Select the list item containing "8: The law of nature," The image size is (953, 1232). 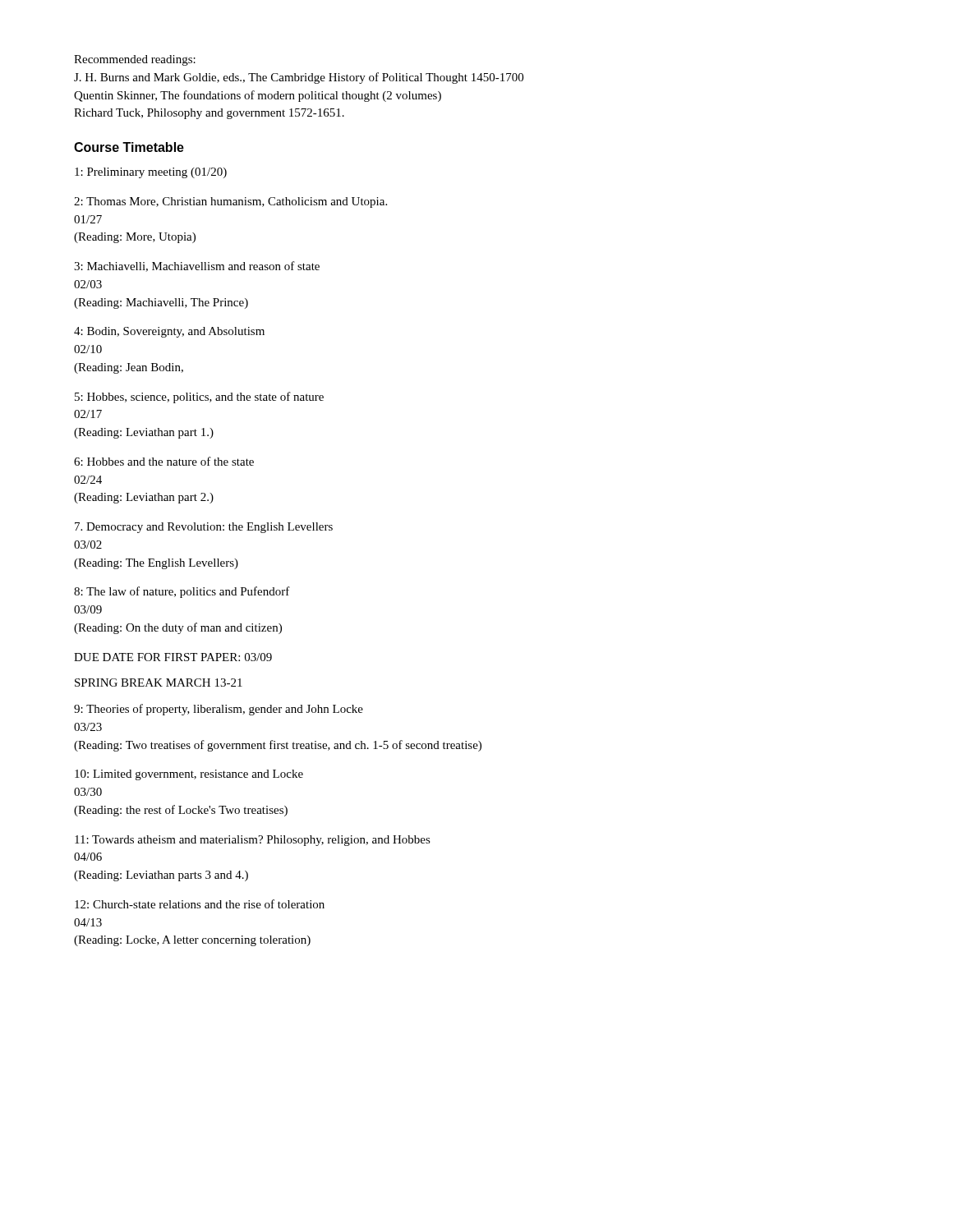[182, 609]
